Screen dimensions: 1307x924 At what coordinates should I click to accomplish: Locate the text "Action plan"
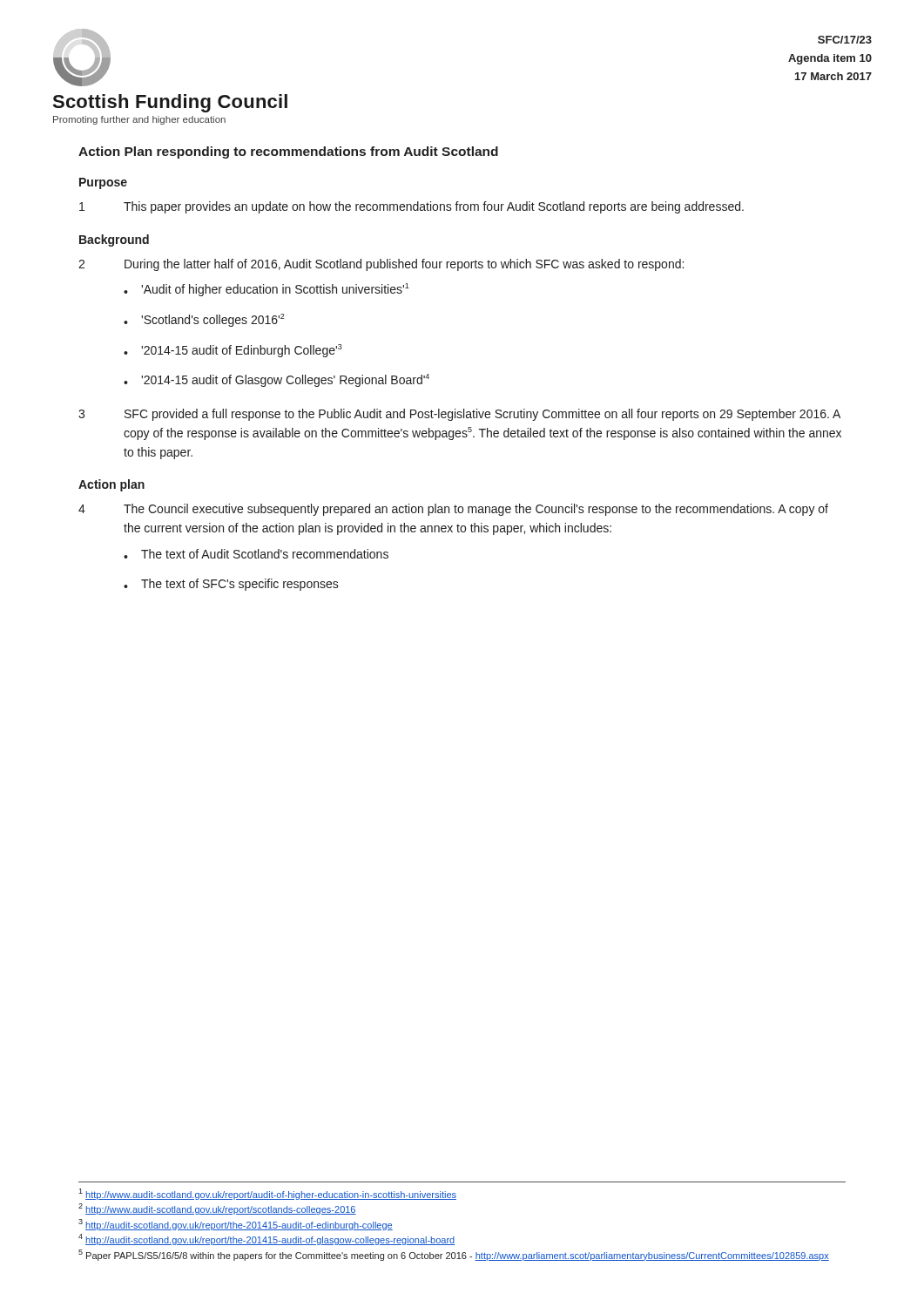(x=112, y=485)
